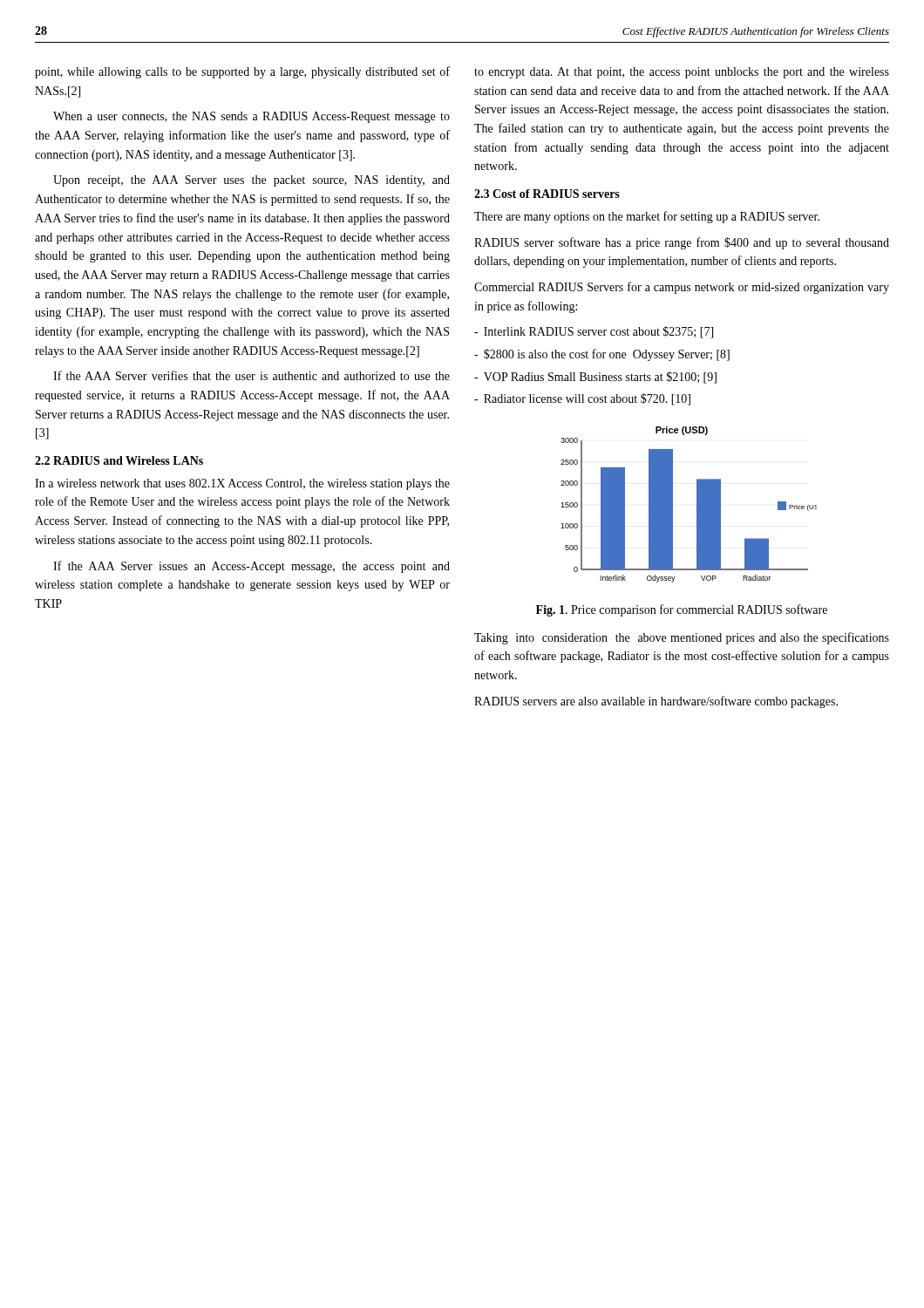Point to the text starting "point, while allowing"
Image resolution: width=924 pixels, height=1308 pixels.
click(x=242, y=253)
